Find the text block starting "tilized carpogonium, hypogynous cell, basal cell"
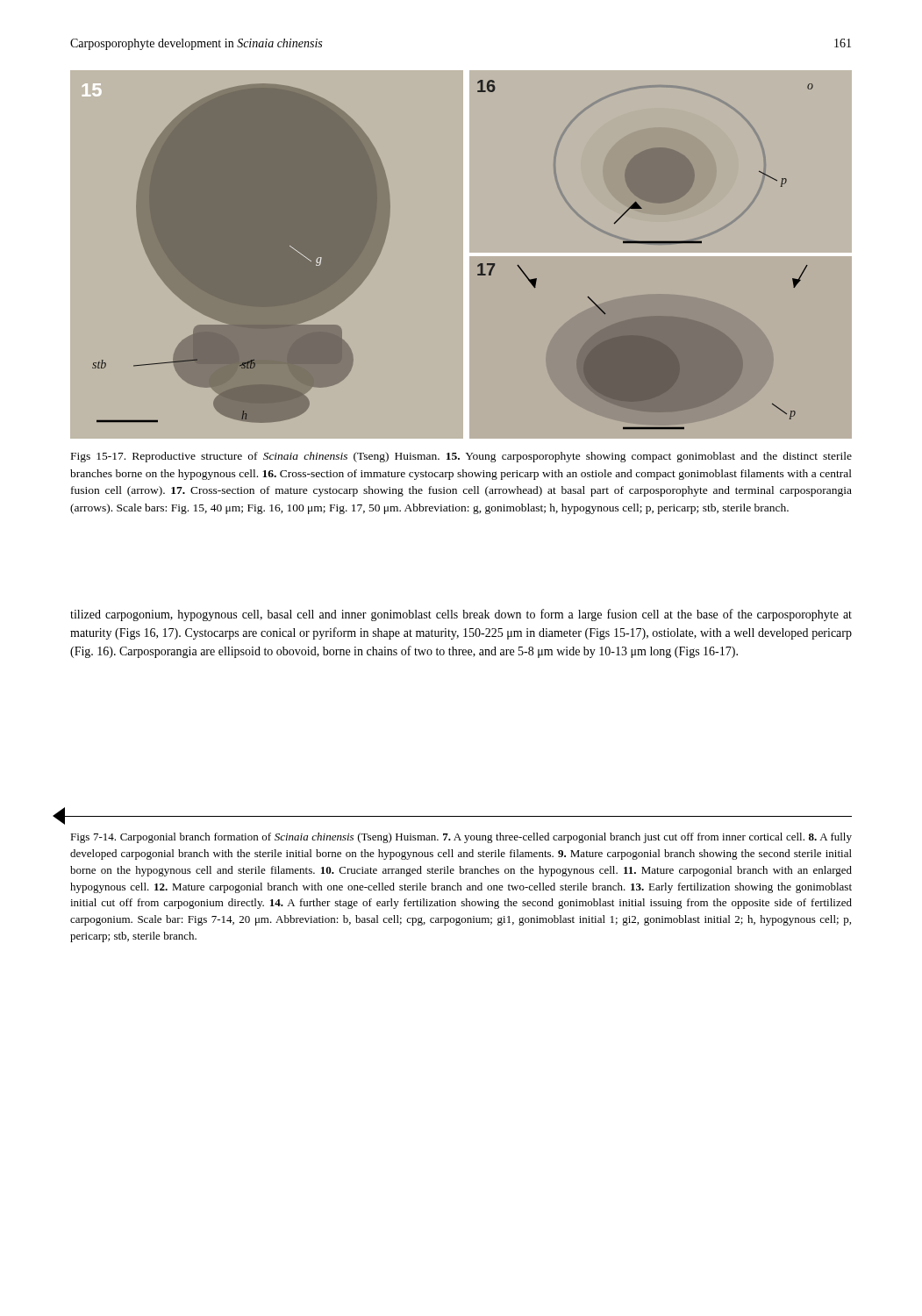 coord(461,633)
